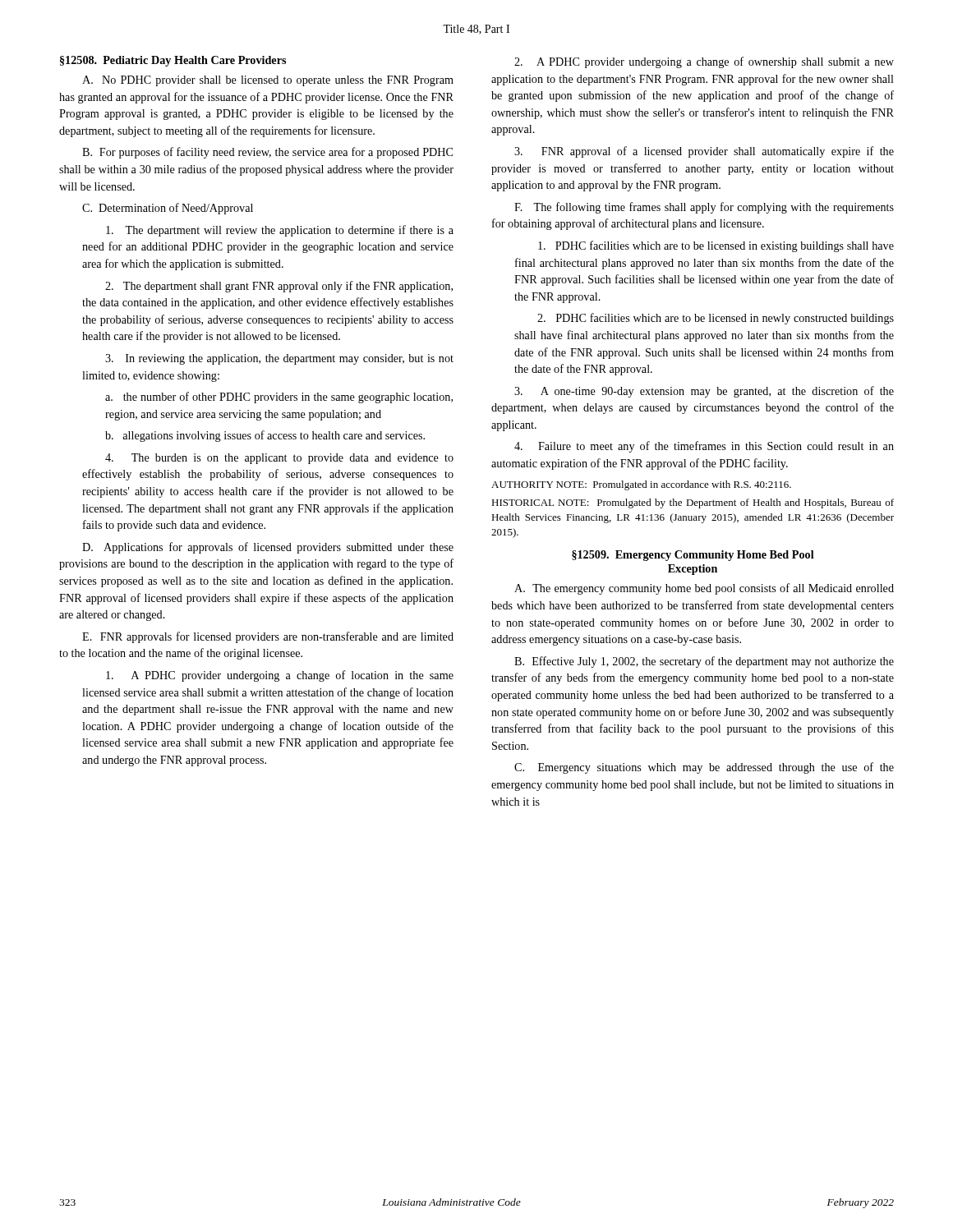Find the block on this page that starts "The department will"
953x1232 pixels.
tap(268, 247)
